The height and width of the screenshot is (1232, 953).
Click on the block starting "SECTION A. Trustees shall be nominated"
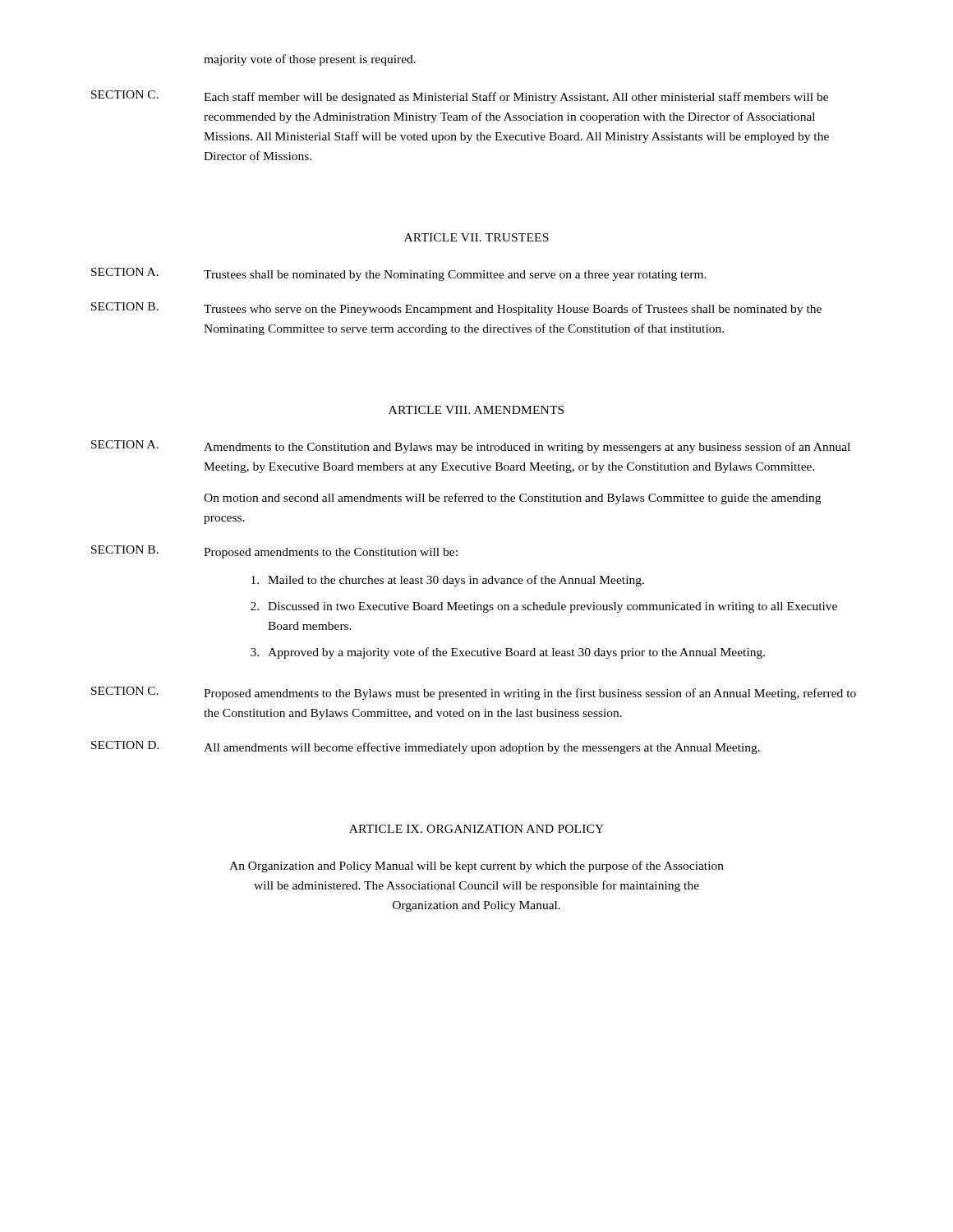pyautogui.click(x=476, y=274)
